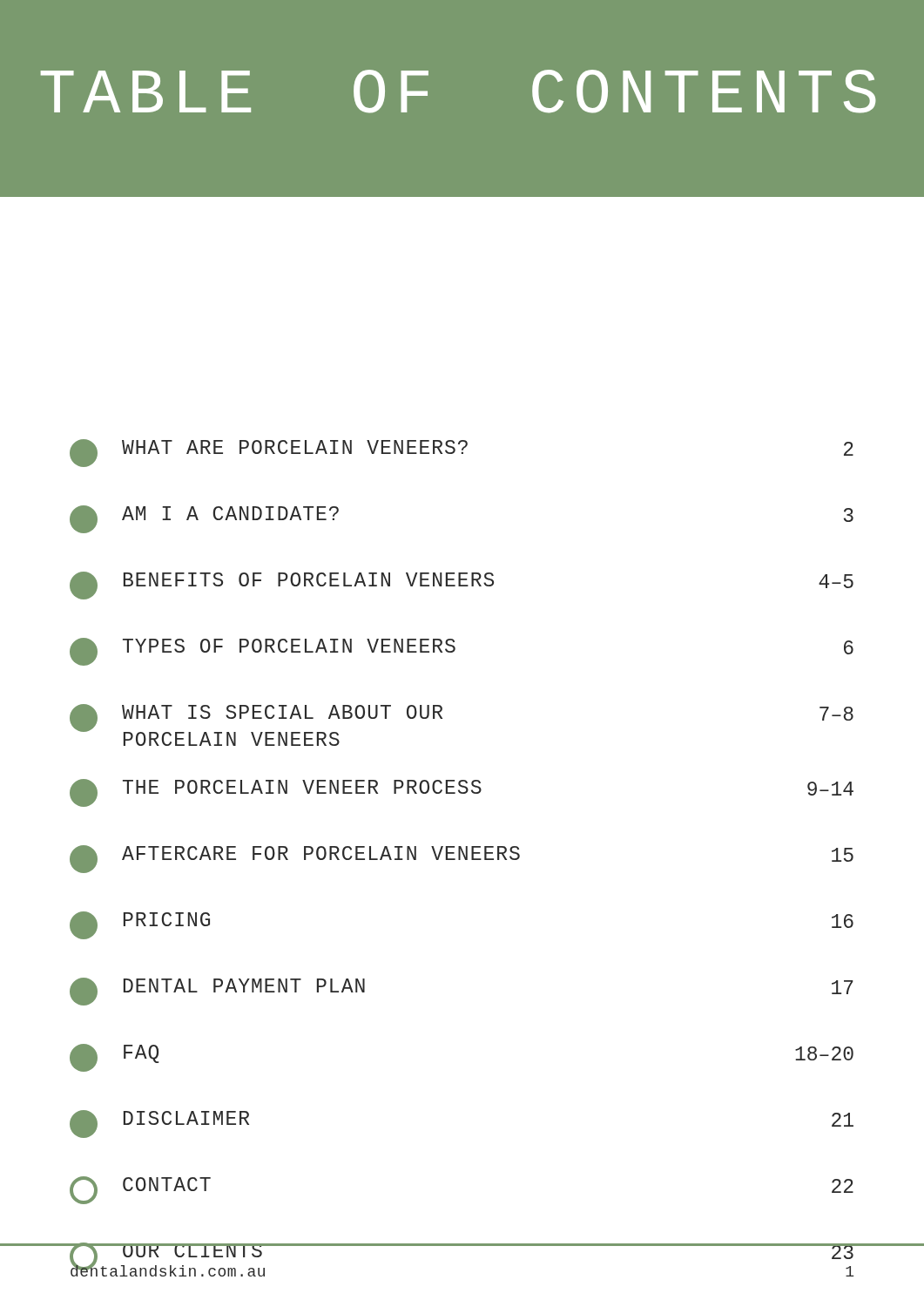The width and height of the screenshot is (924, 1307).
Task: Click the title
Action: (462, 96)
